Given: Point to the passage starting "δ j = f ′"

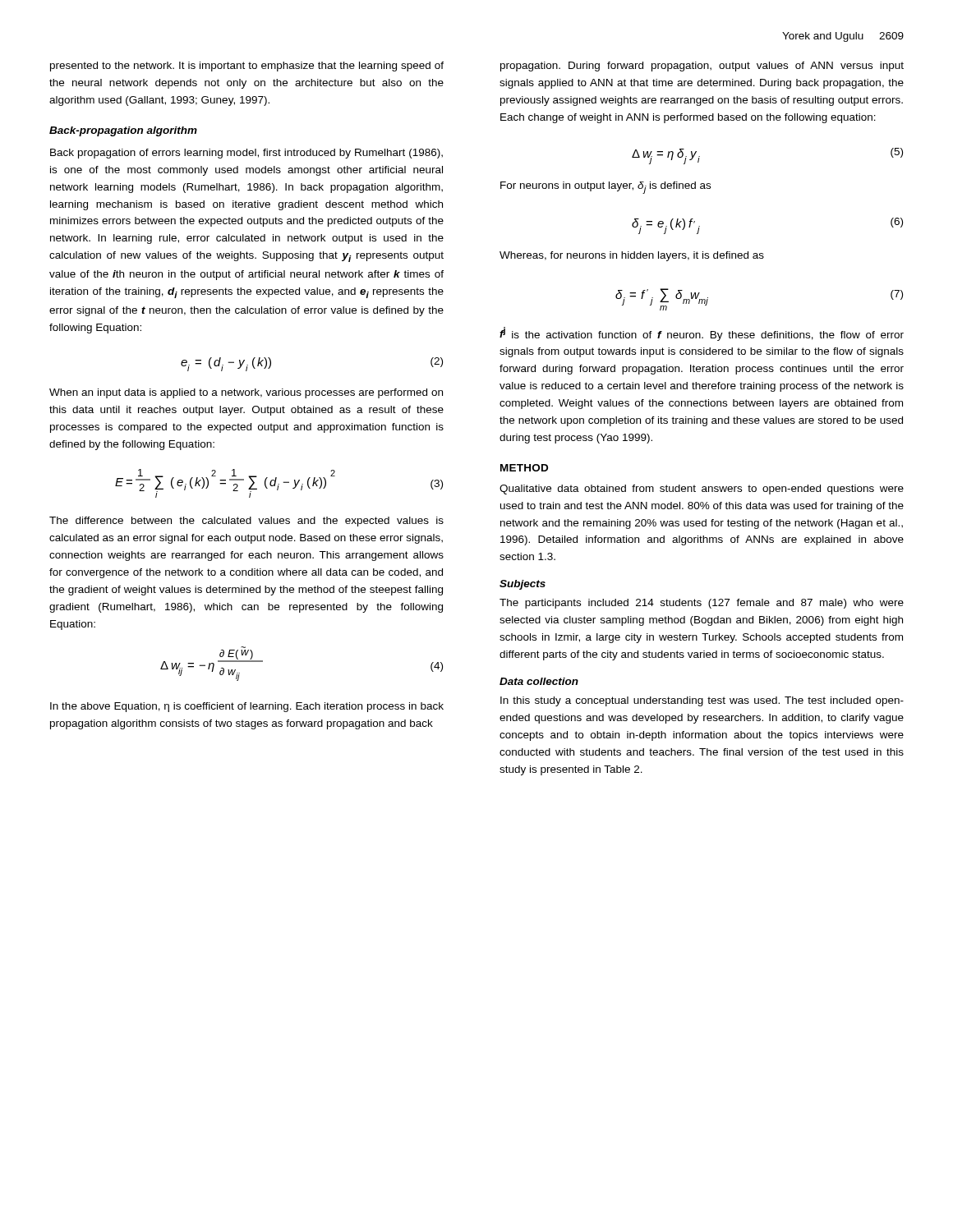Looking at the screenshot, I should click(706, 294).
